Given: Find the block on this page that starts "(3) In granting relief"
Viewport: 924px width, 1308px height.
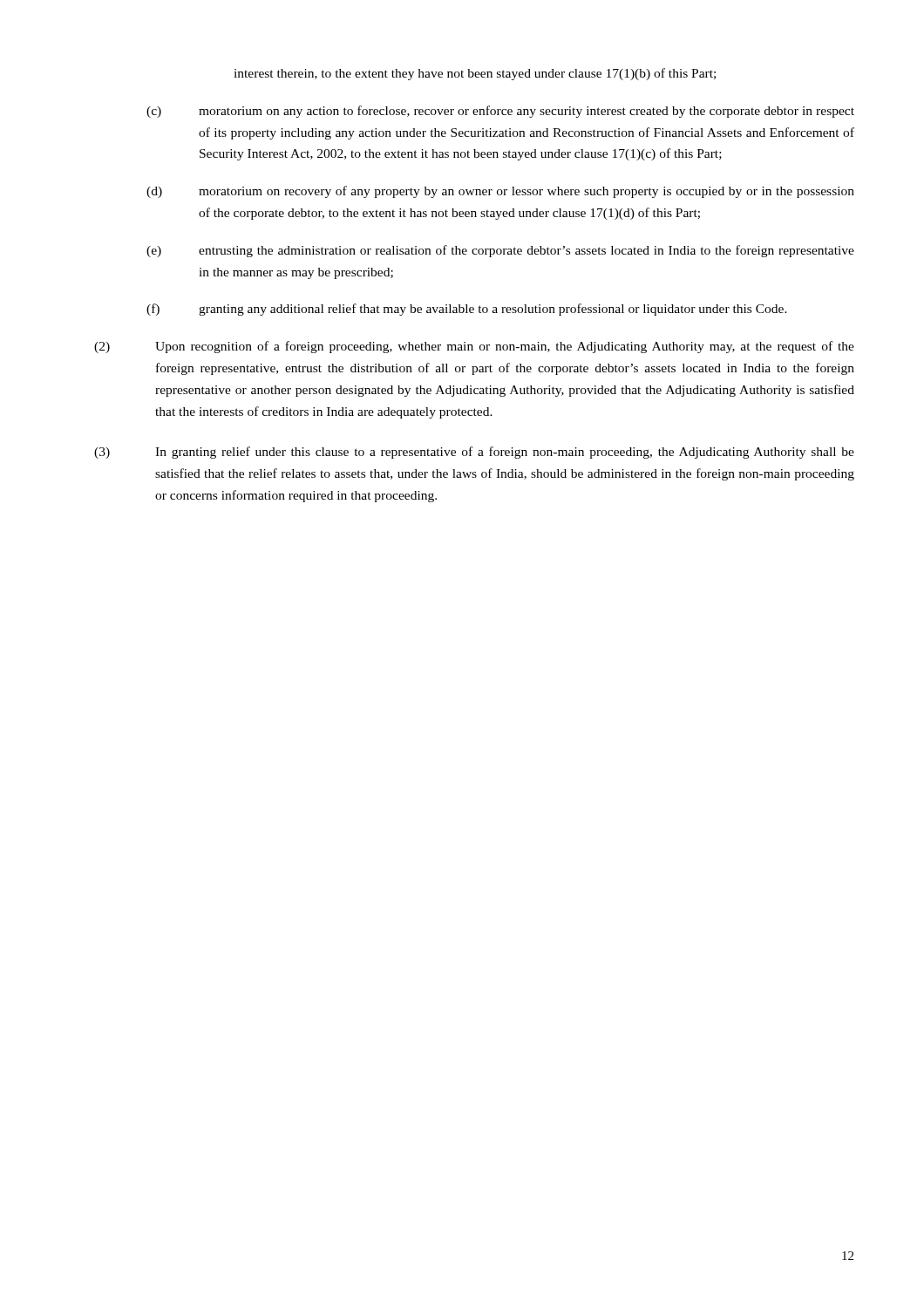Looking at the screenshot, I should [474, 474].
